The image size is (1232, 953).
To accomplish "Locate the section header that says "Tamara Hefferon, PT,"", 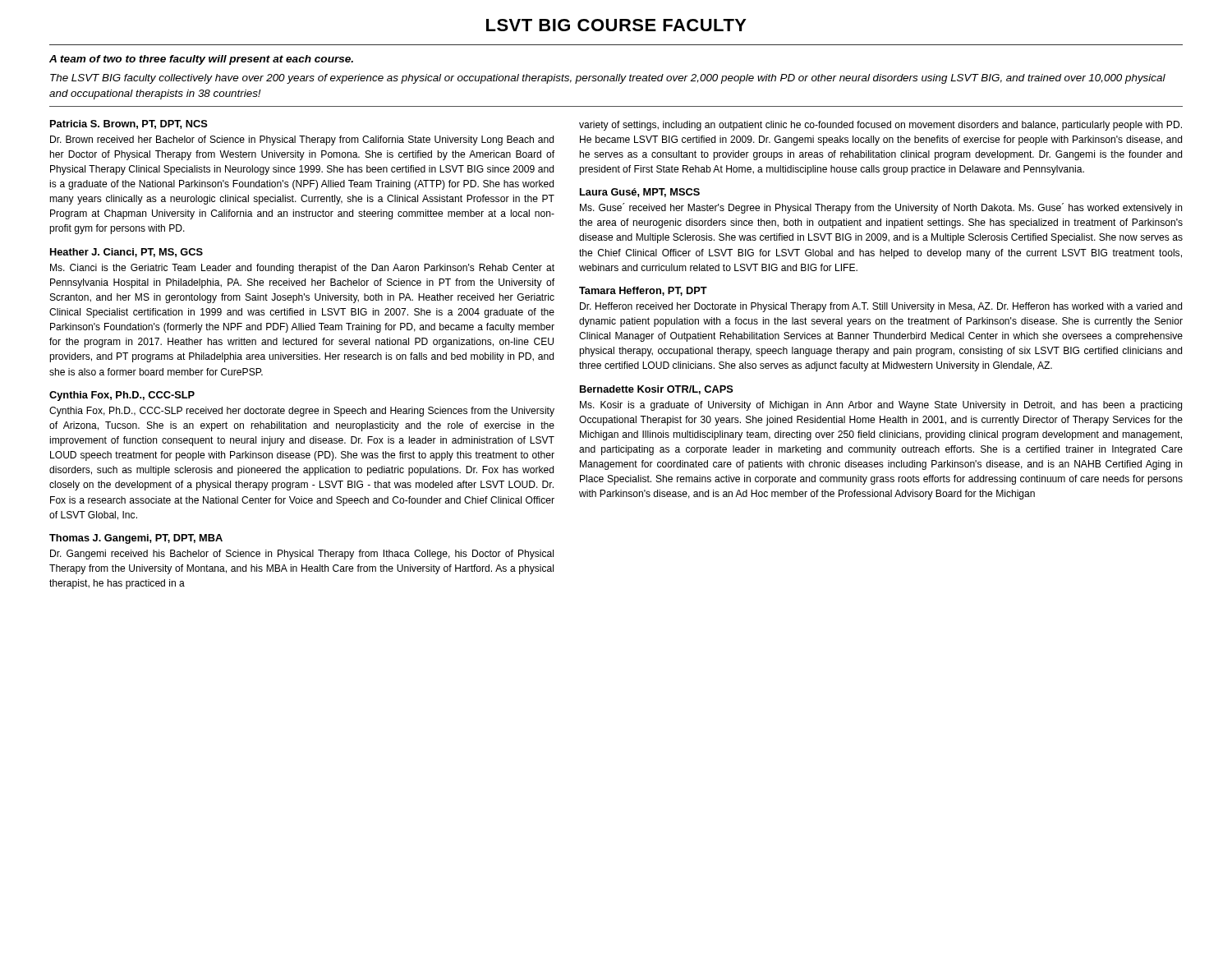I will click(643, 290).
